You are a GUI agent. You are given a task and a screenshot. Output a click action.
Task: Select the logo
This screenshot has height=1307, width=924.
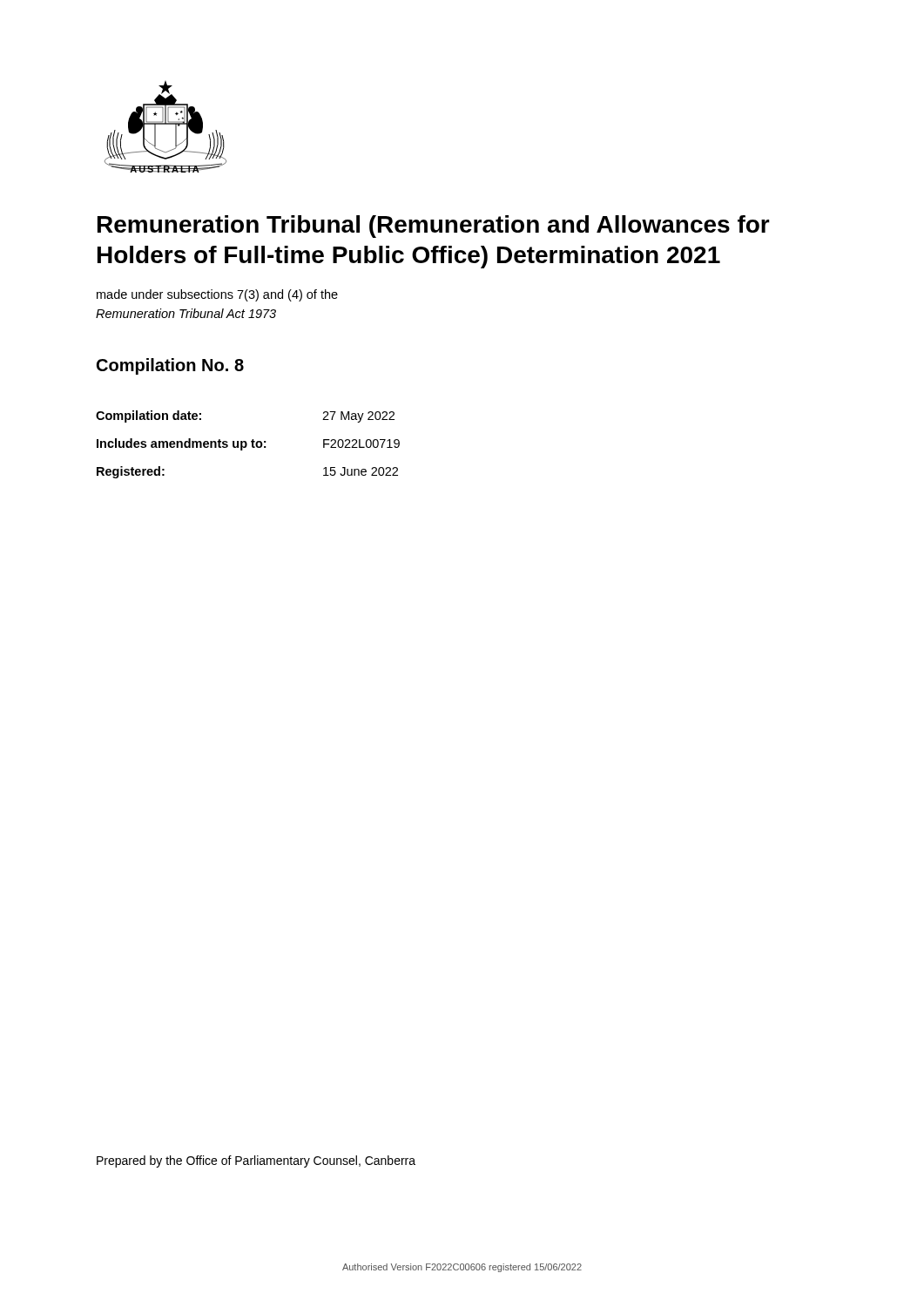coord(462,126)
